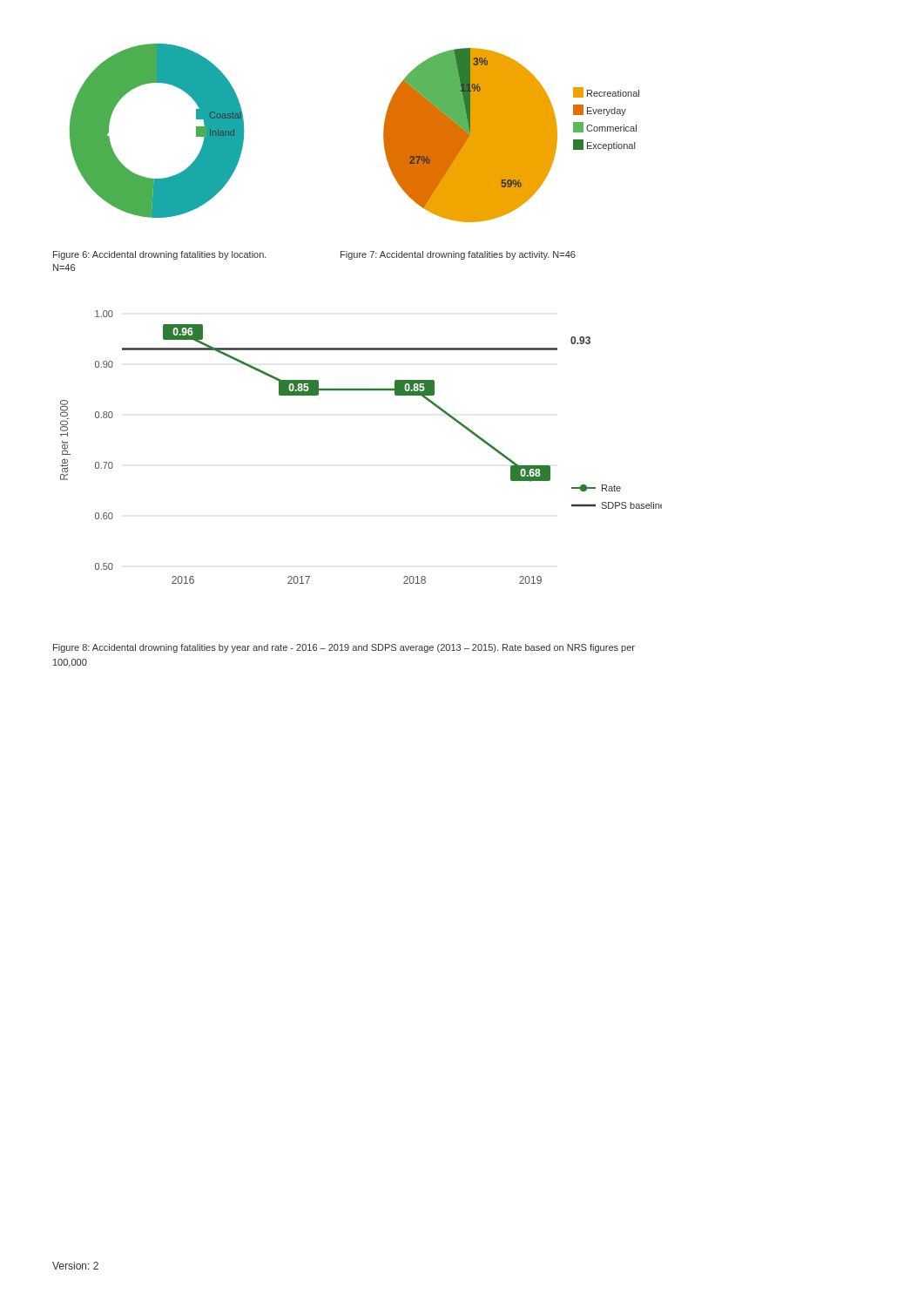
Task: Locate the text starting "Figure 8: Accidental drowning"
Action: coord(344,655)
